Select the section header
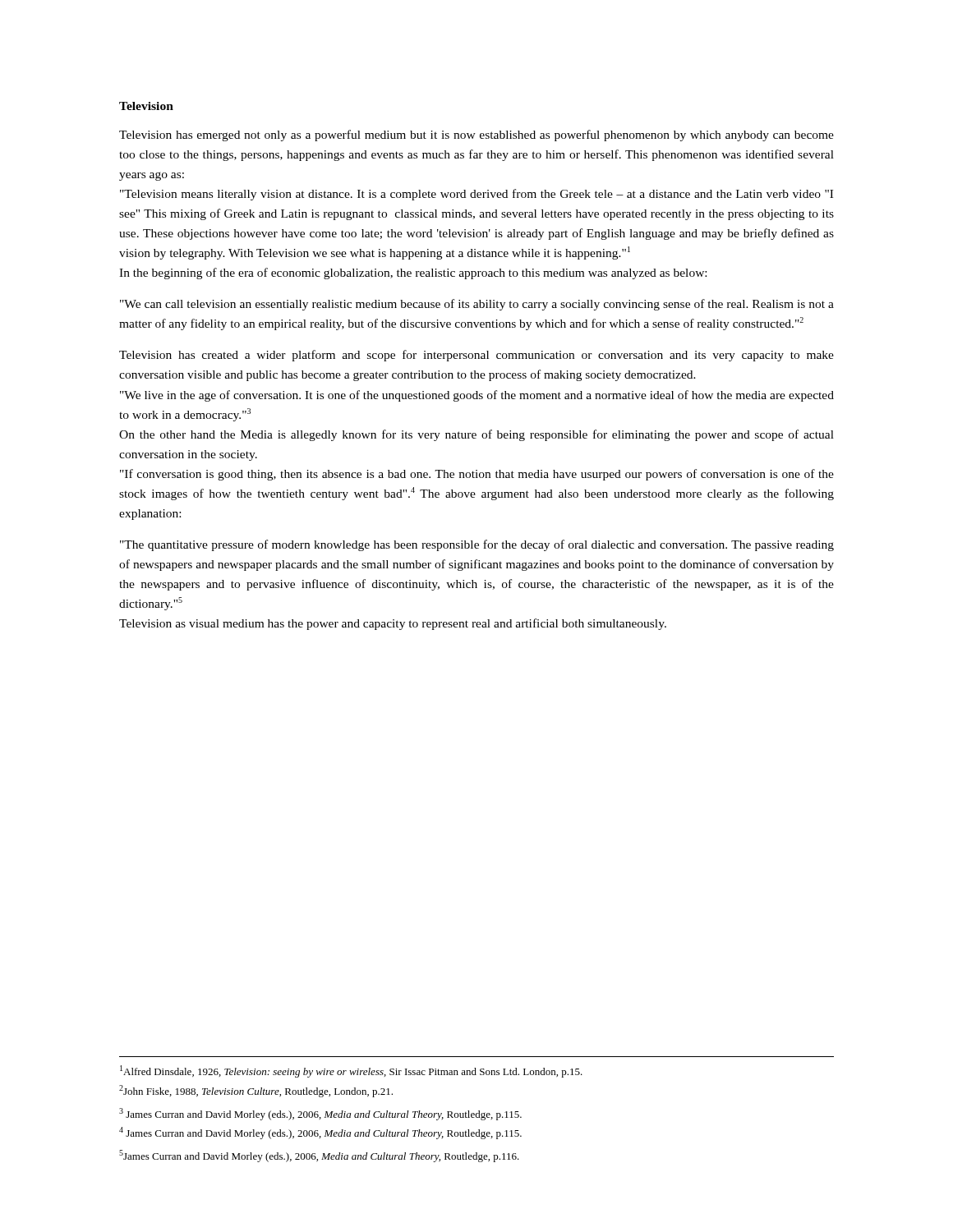This screenshot has height=1232, width=953. point(146,106)
